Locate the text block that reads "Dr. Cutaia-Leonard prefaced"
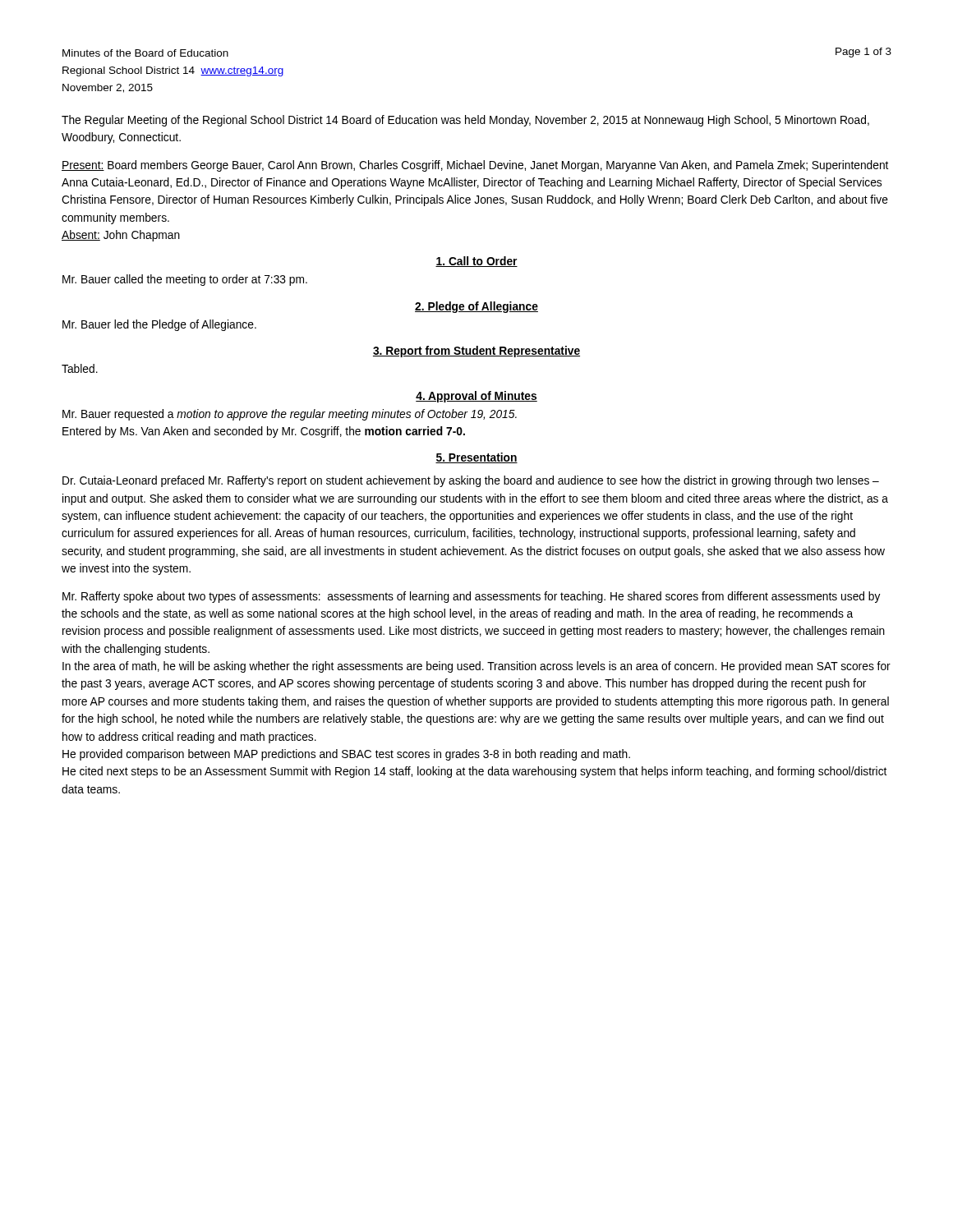 pos(475,525)
